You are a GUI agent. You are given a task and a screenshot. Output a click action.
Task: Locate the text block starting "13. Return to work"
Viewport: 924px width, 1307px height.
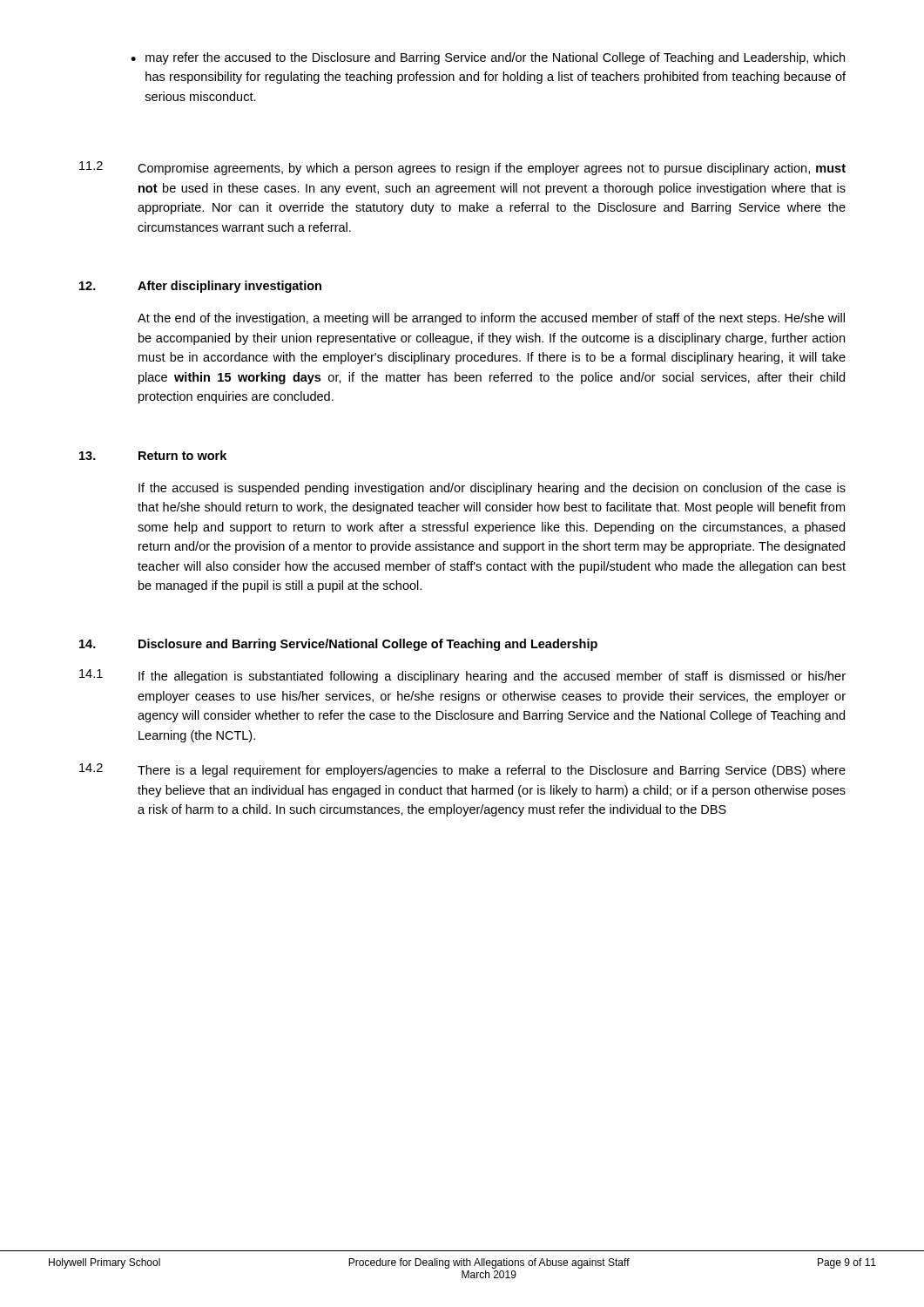click(153, 455)
